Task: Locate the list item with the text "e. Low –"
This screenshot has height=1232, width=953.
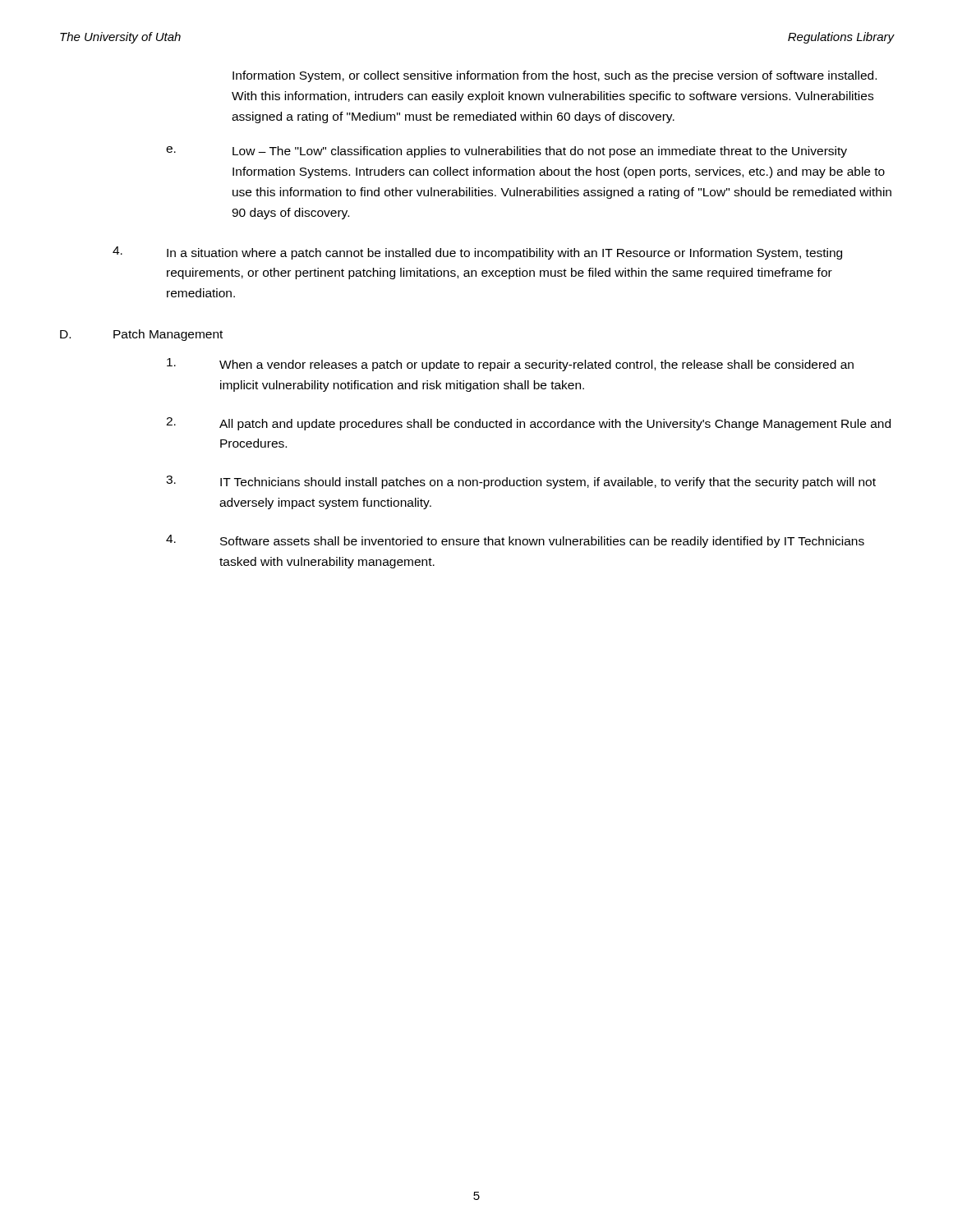Action: 530,182
